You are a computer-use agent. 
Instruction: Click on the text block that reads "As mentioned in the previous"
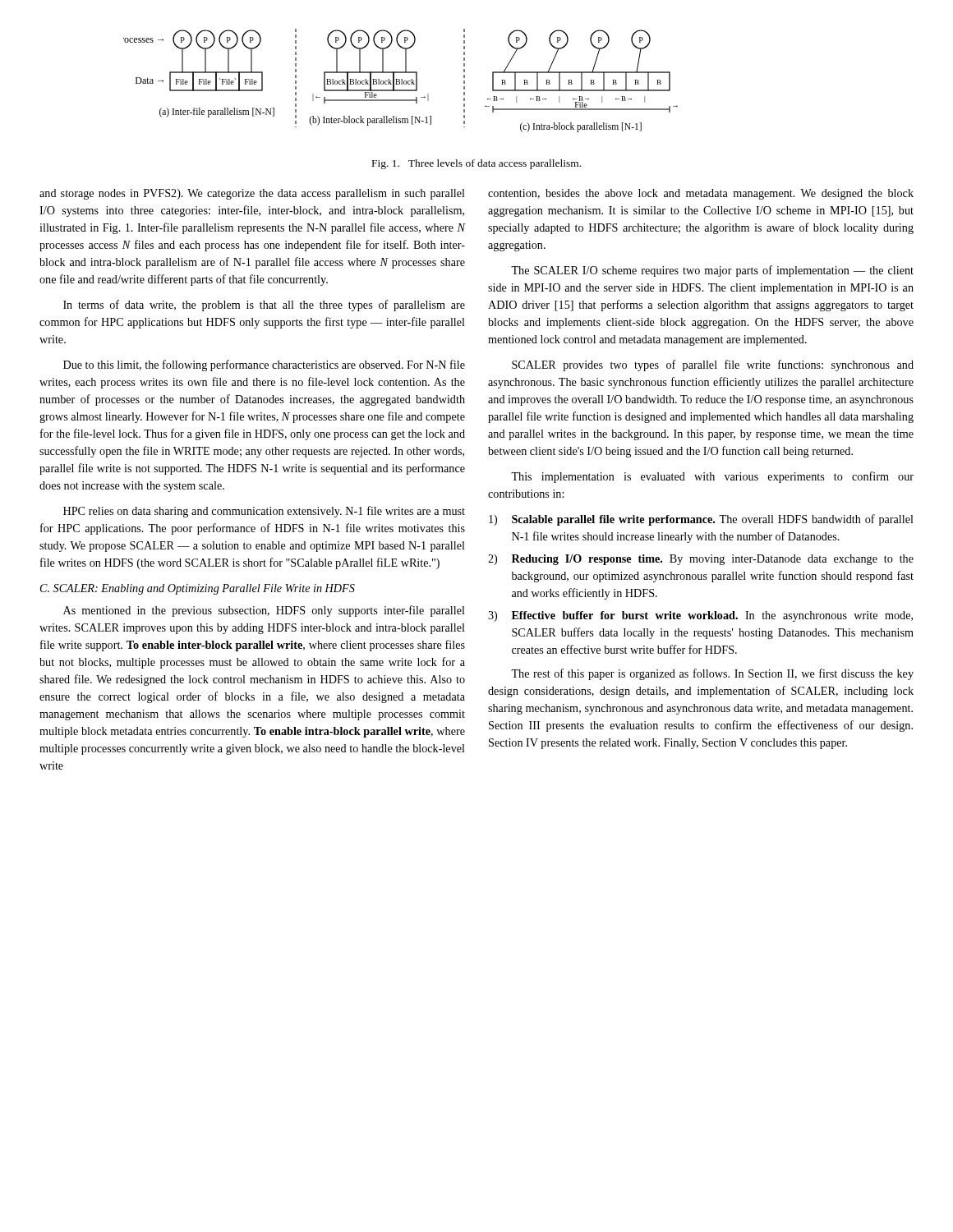(x=252, y=688)
